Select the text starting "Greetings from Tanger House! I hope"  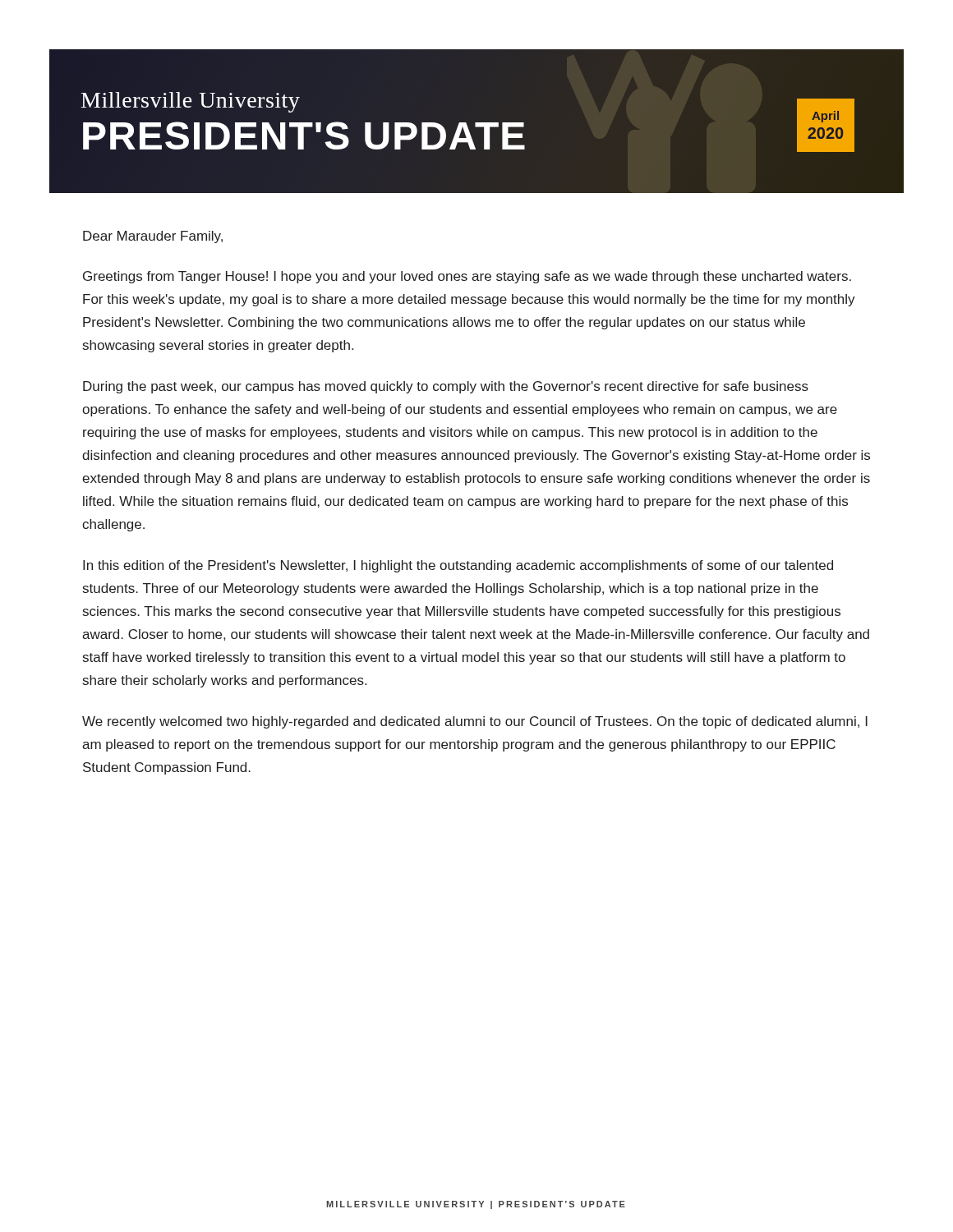click(469, 311)
